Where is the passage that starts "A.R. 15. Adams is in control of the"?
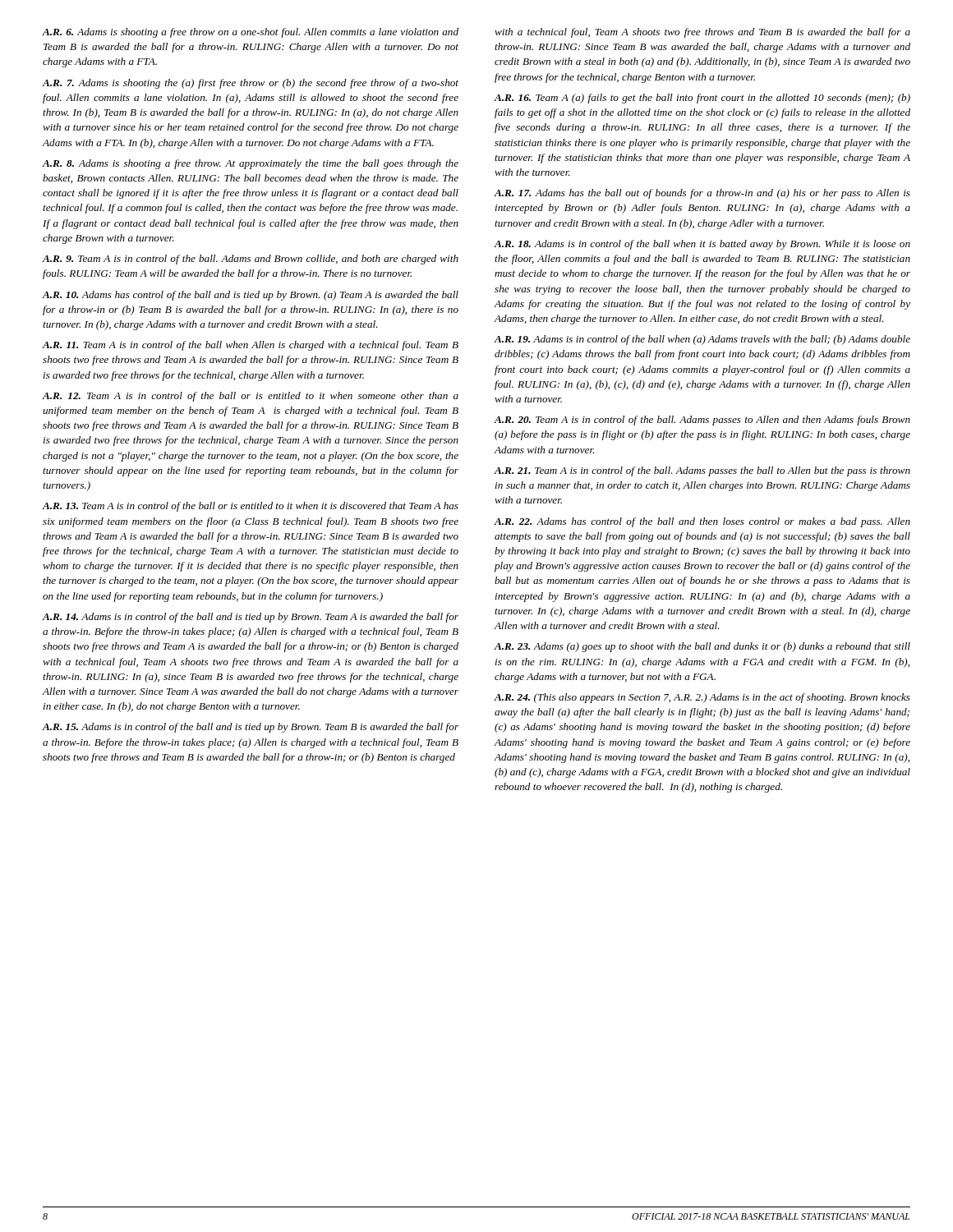This screenshot has width=953, height=1232. coord(251,742)
